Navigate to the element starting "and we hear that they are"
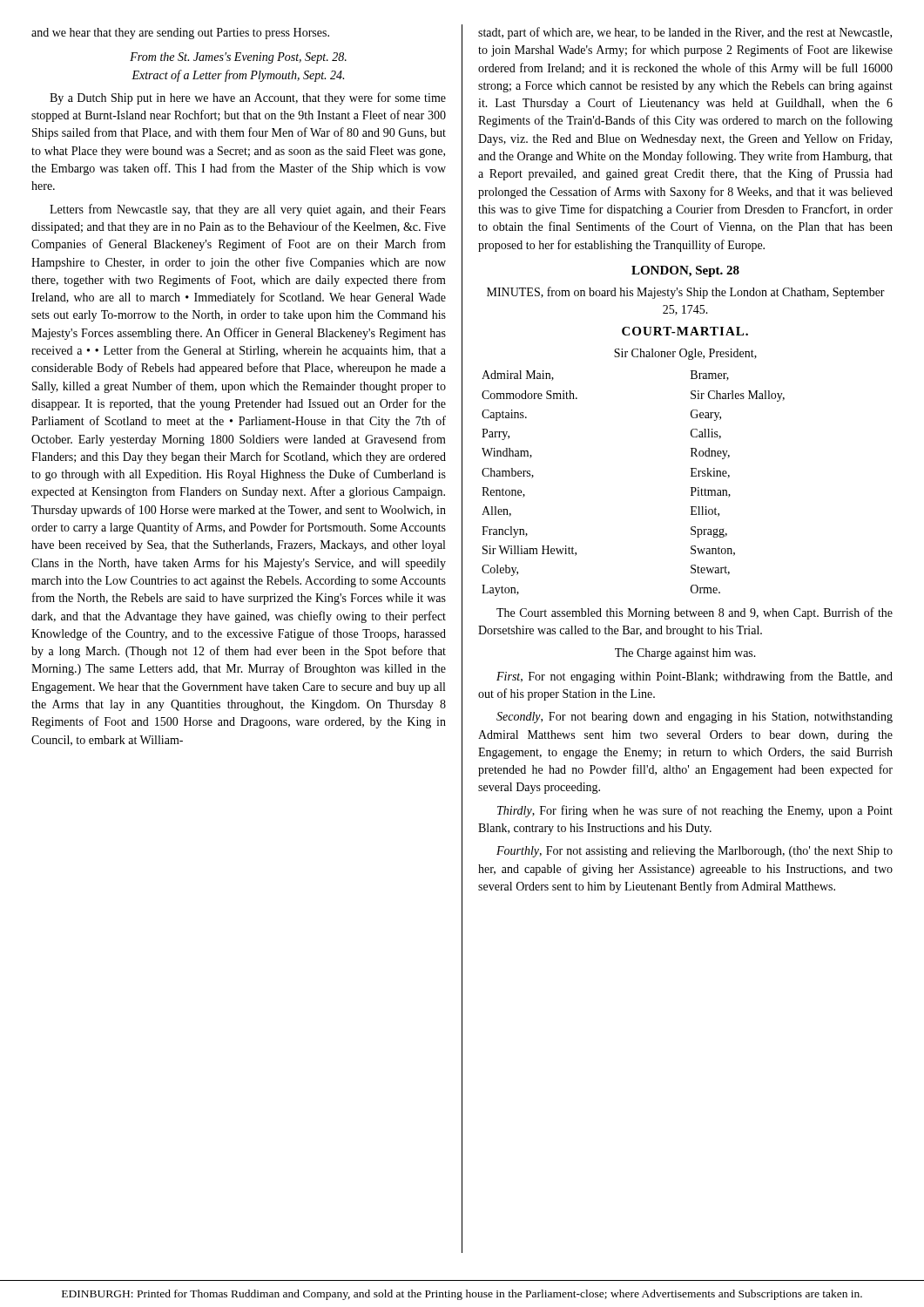This screenshot has width=924, height=1307. click(x=239, y=33)
